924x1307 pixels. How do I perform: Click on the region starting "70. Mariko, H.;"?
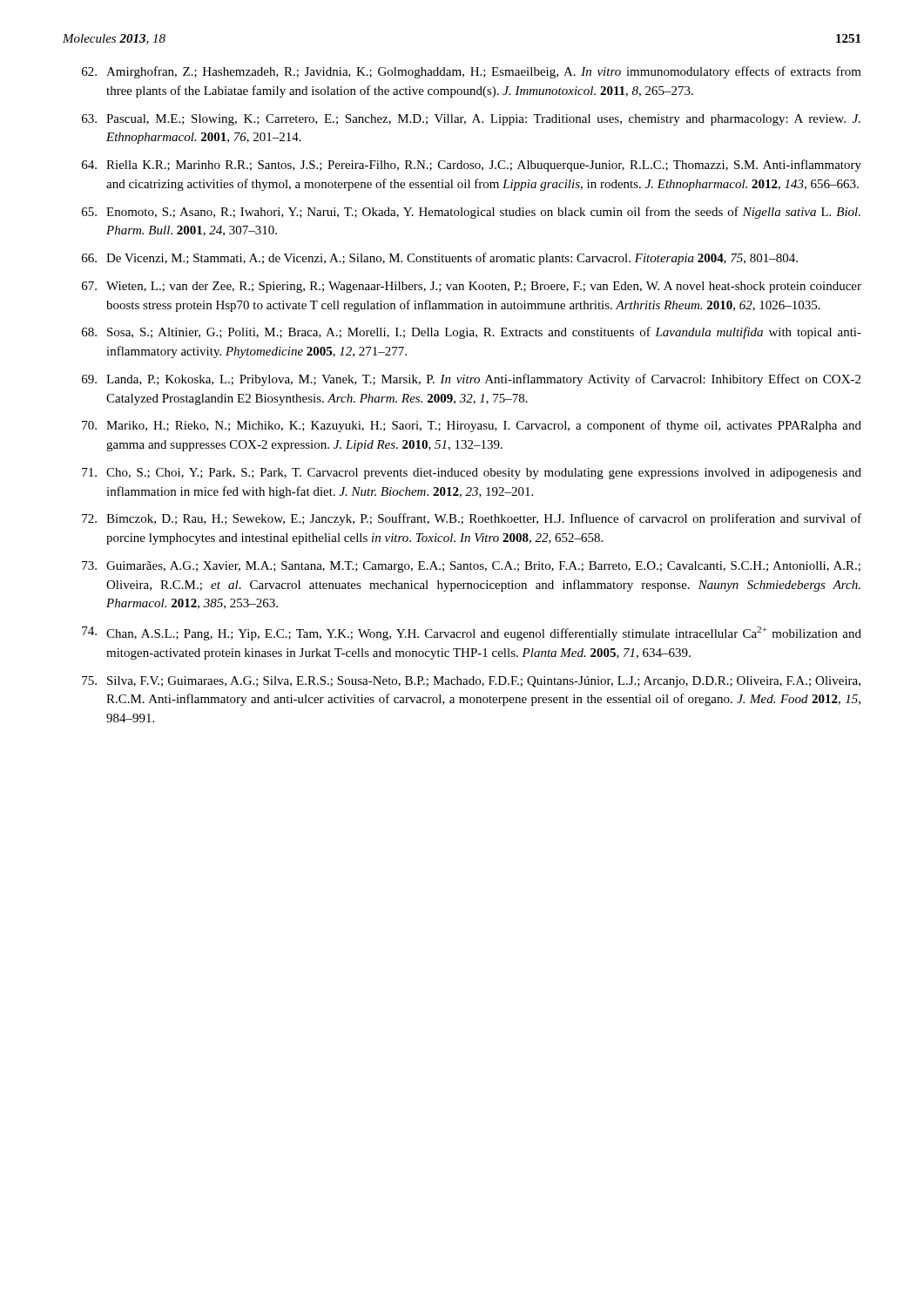pos(462,436)
